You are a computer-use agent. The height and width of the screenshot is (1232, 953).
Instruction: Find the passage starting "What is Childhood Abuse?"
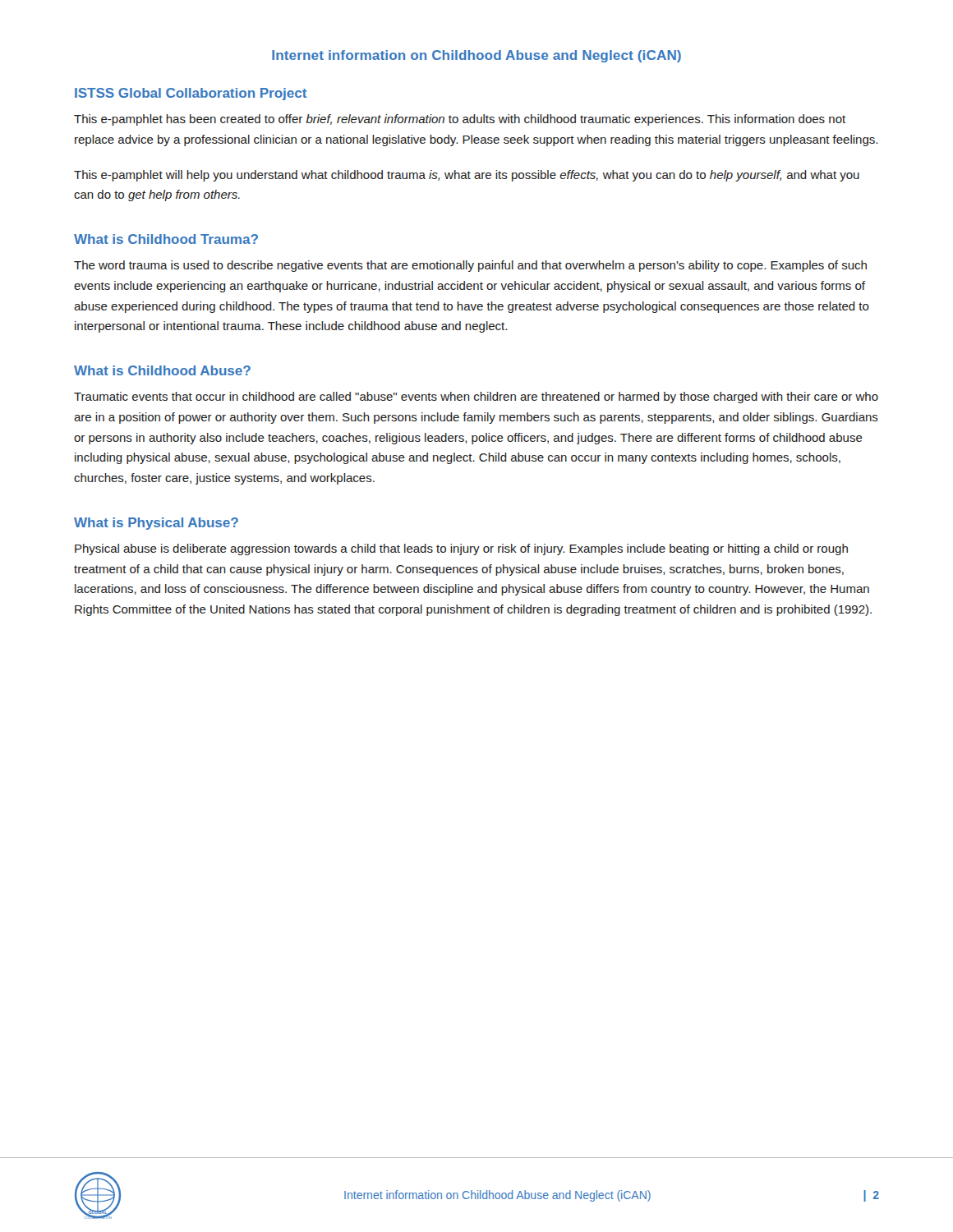pos(163,371)
